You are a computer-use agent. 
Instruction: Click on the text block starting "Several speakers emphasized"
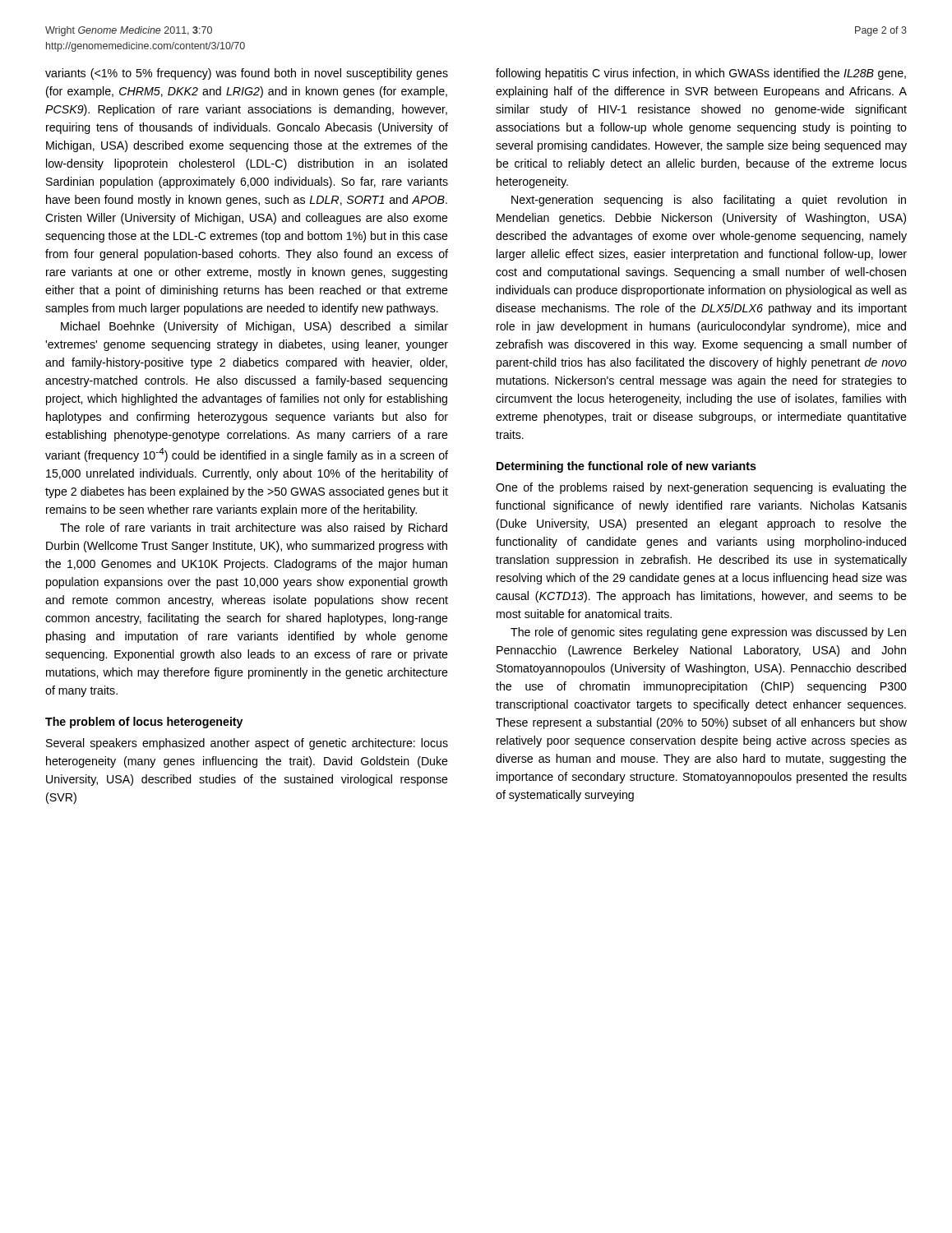(247, 770)
